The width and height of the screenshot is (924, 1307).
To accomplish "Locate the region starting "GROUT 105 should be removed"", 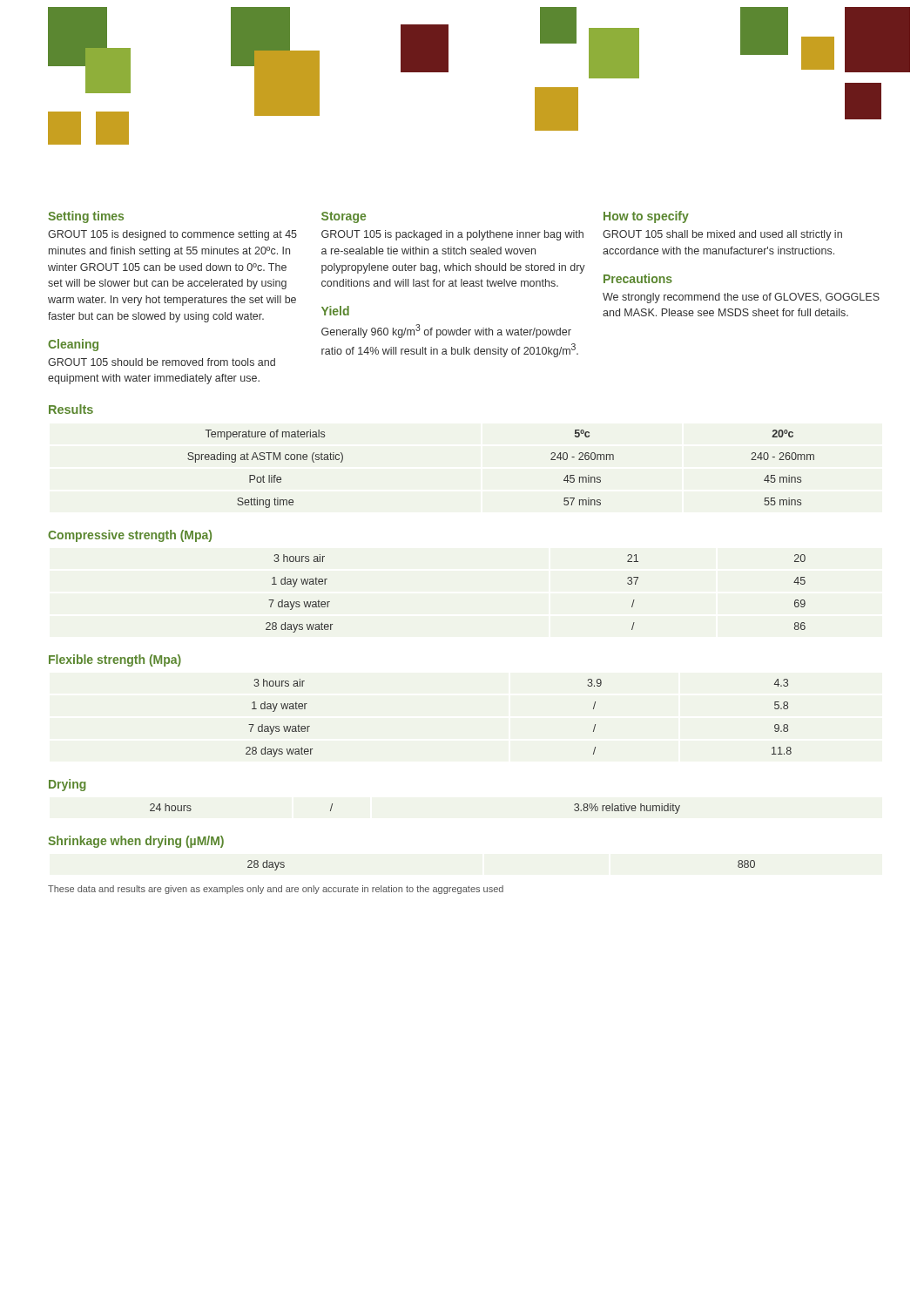I will 162,370.
